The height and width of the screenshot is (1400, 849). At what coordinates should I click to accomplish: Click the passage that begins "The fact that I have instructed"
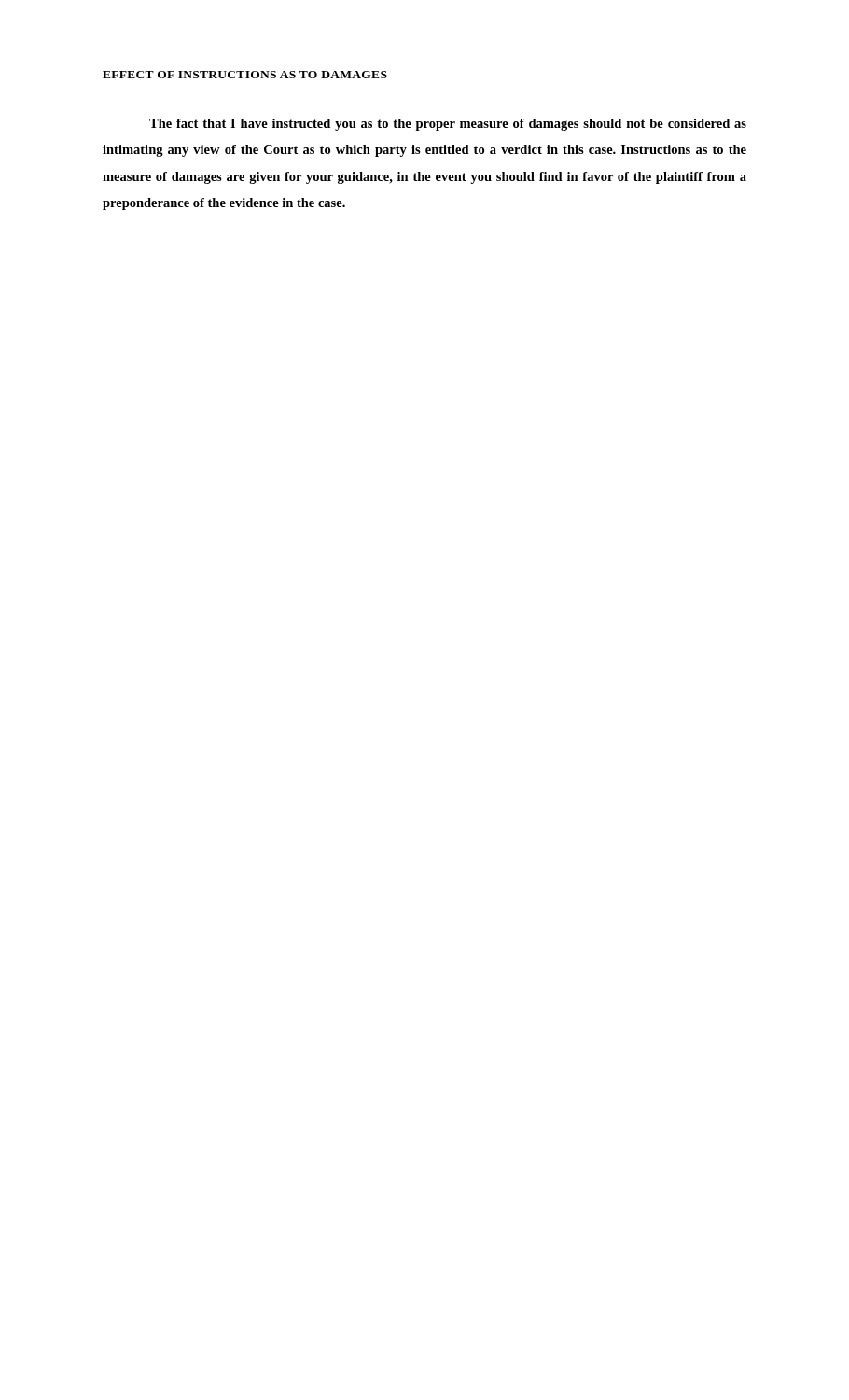tap(424, 163)
